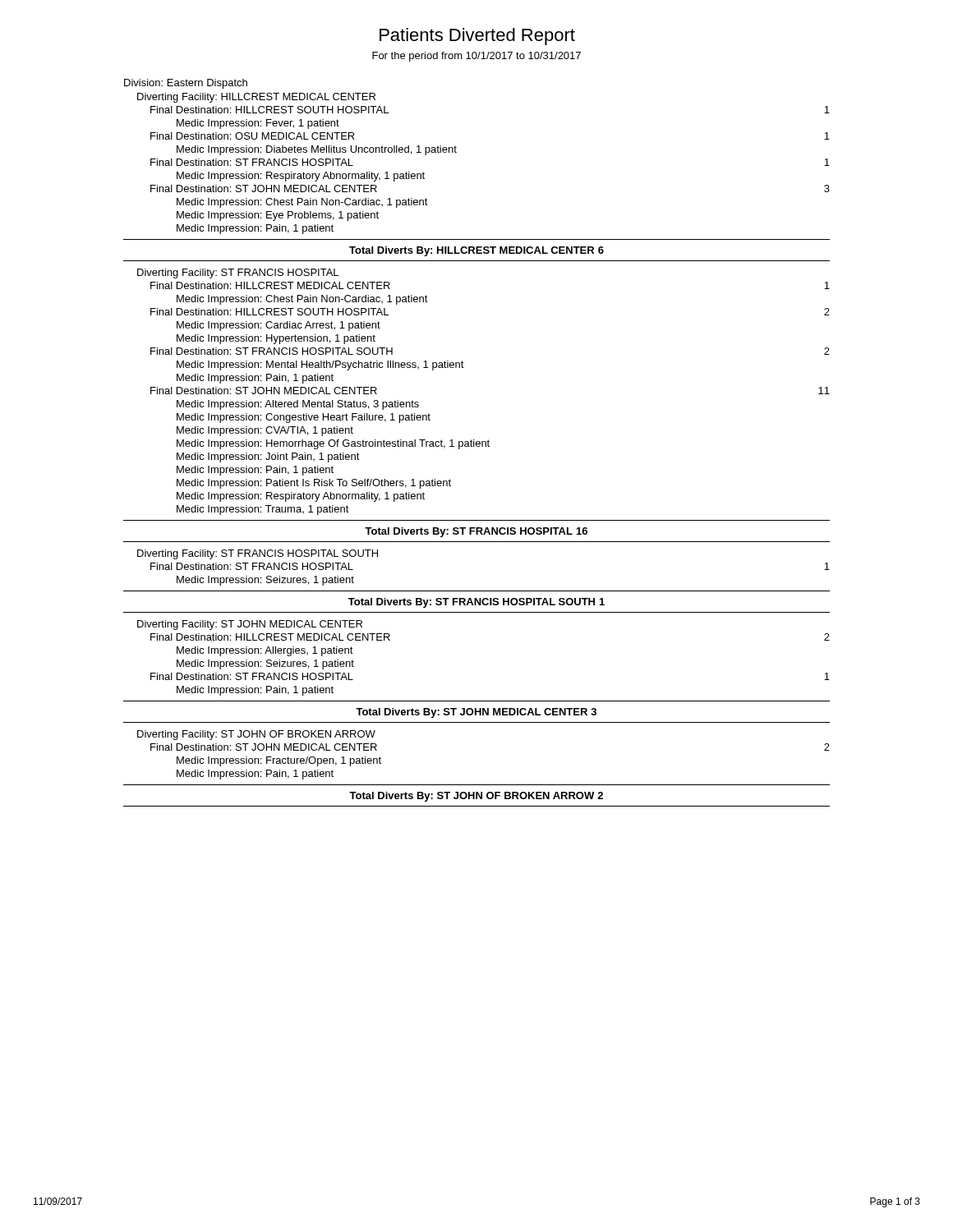The height and width of the screenshot is (1232, 953).
Task: Click on the list item containing "Medic Impression: Fever, 1 patient"
Action: click(257, 123)
